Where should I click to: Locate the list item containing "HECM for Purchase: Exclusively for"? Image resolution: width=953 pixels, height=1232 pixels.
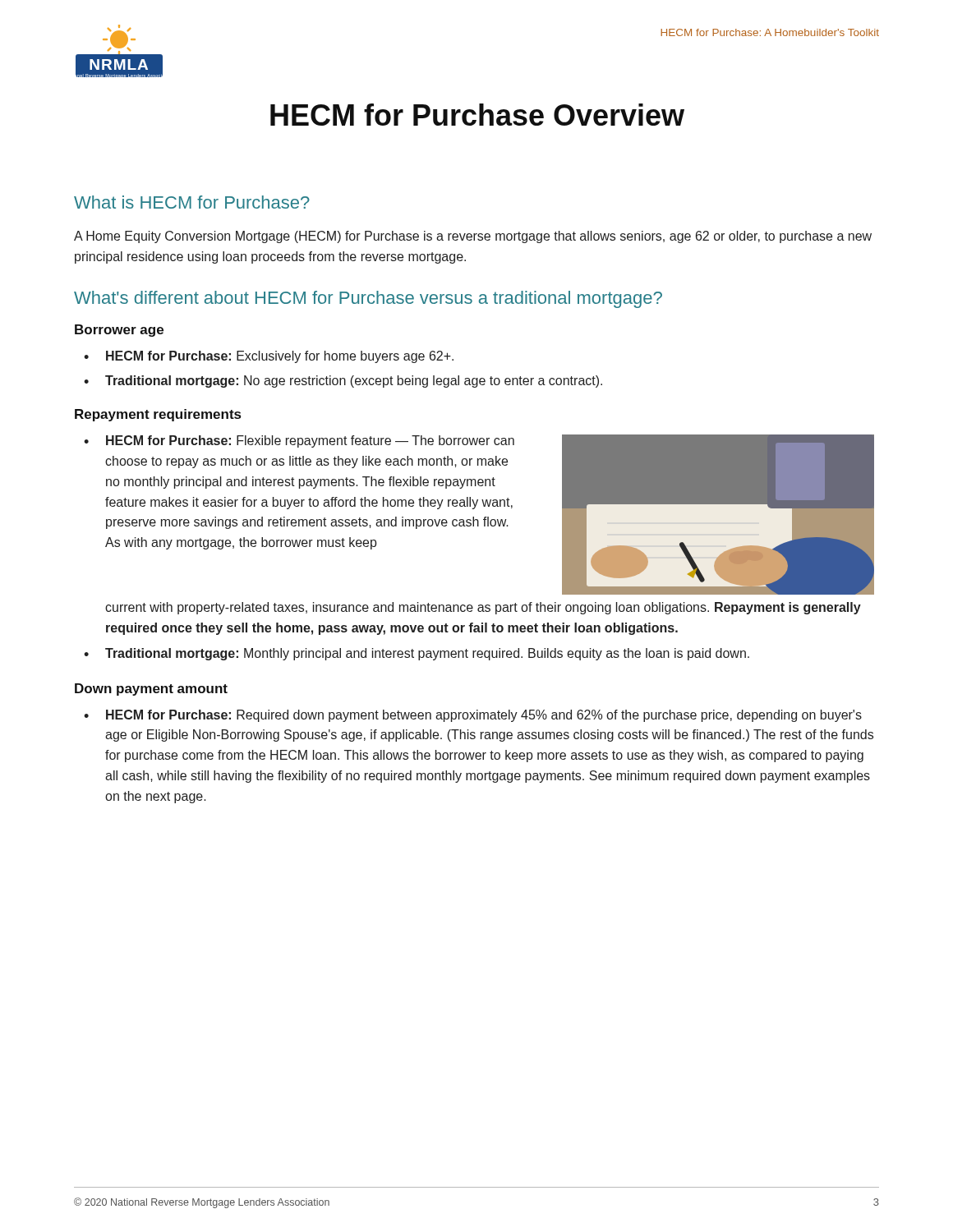click(x=280, y=356)
